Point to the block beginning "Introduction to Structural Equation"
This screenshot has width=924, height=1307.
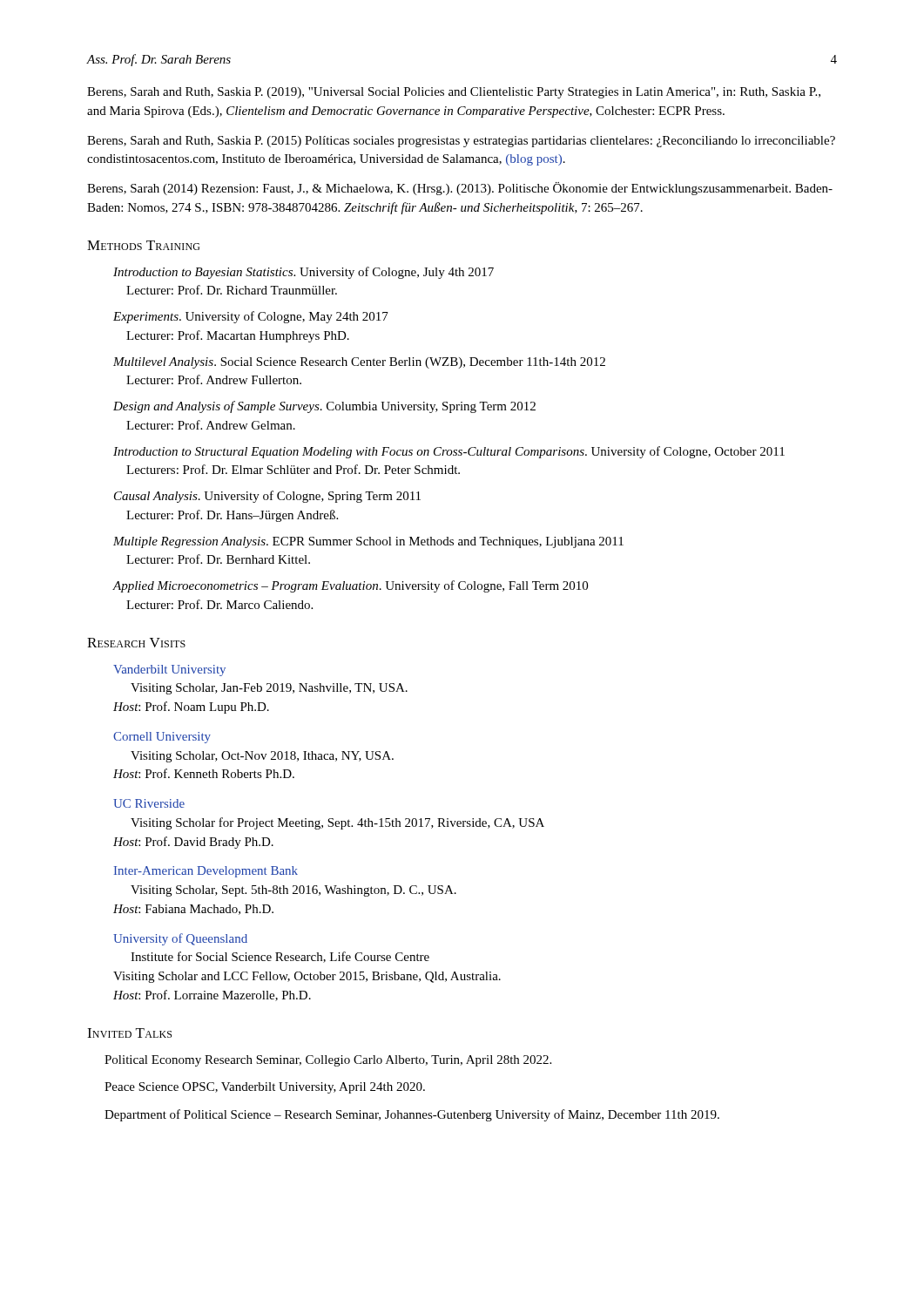tap(449, 460)
